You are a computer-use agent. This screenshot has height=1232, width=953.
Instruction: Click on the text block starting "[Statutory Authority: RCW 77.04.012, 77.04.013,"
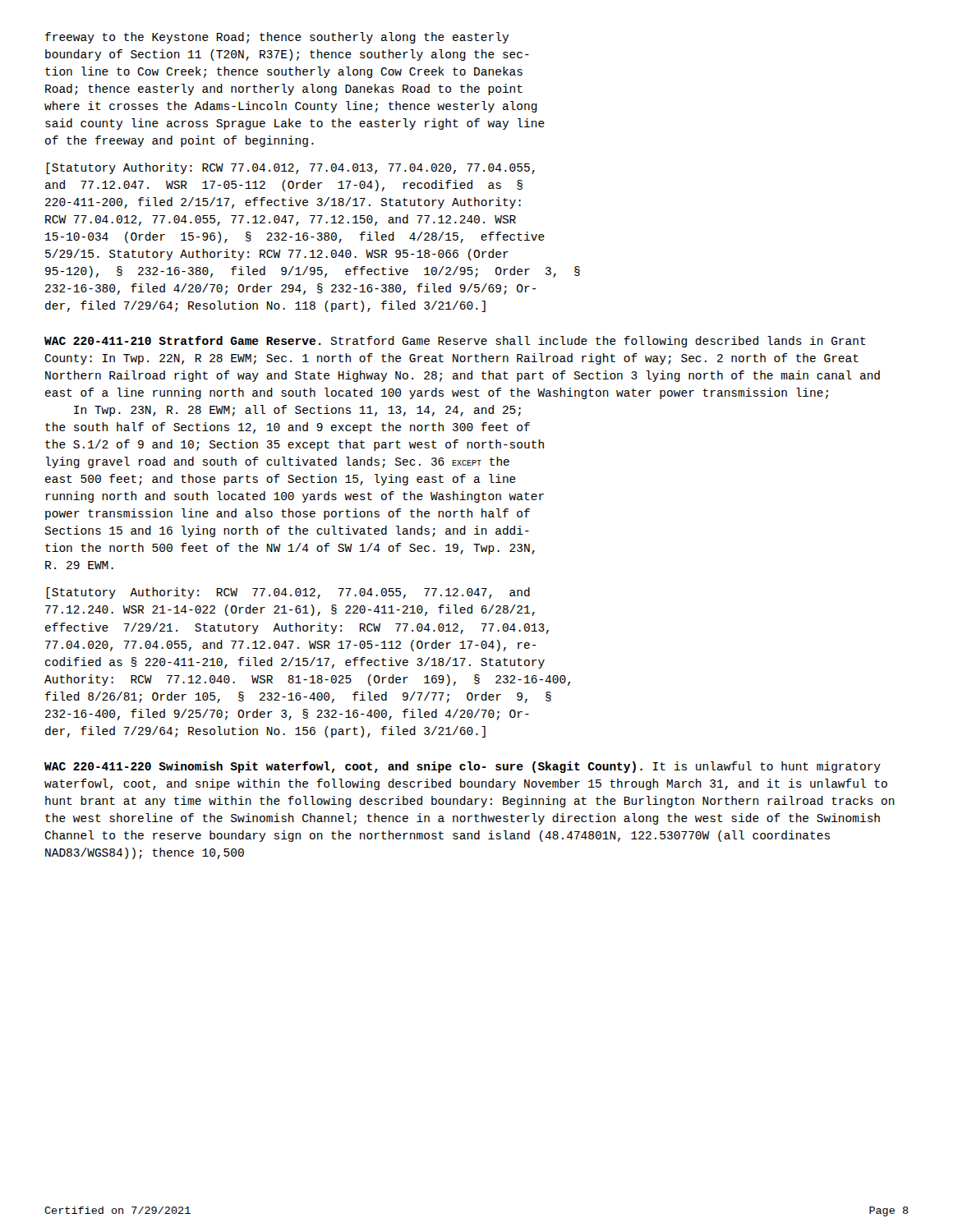point(312,238)
